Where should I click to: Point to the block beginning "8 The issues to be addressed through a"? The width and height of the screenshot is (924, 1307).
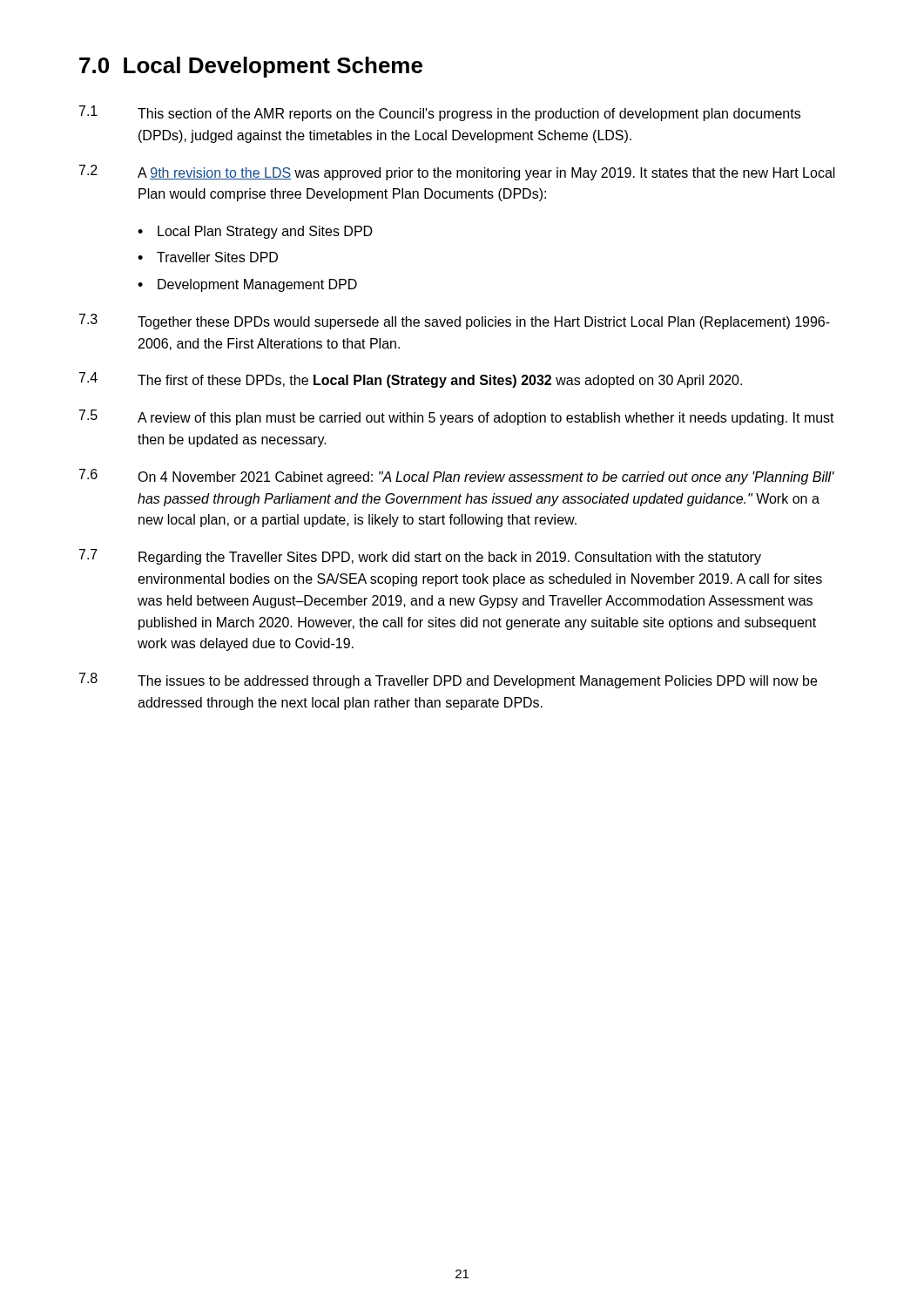coord(462,693)
